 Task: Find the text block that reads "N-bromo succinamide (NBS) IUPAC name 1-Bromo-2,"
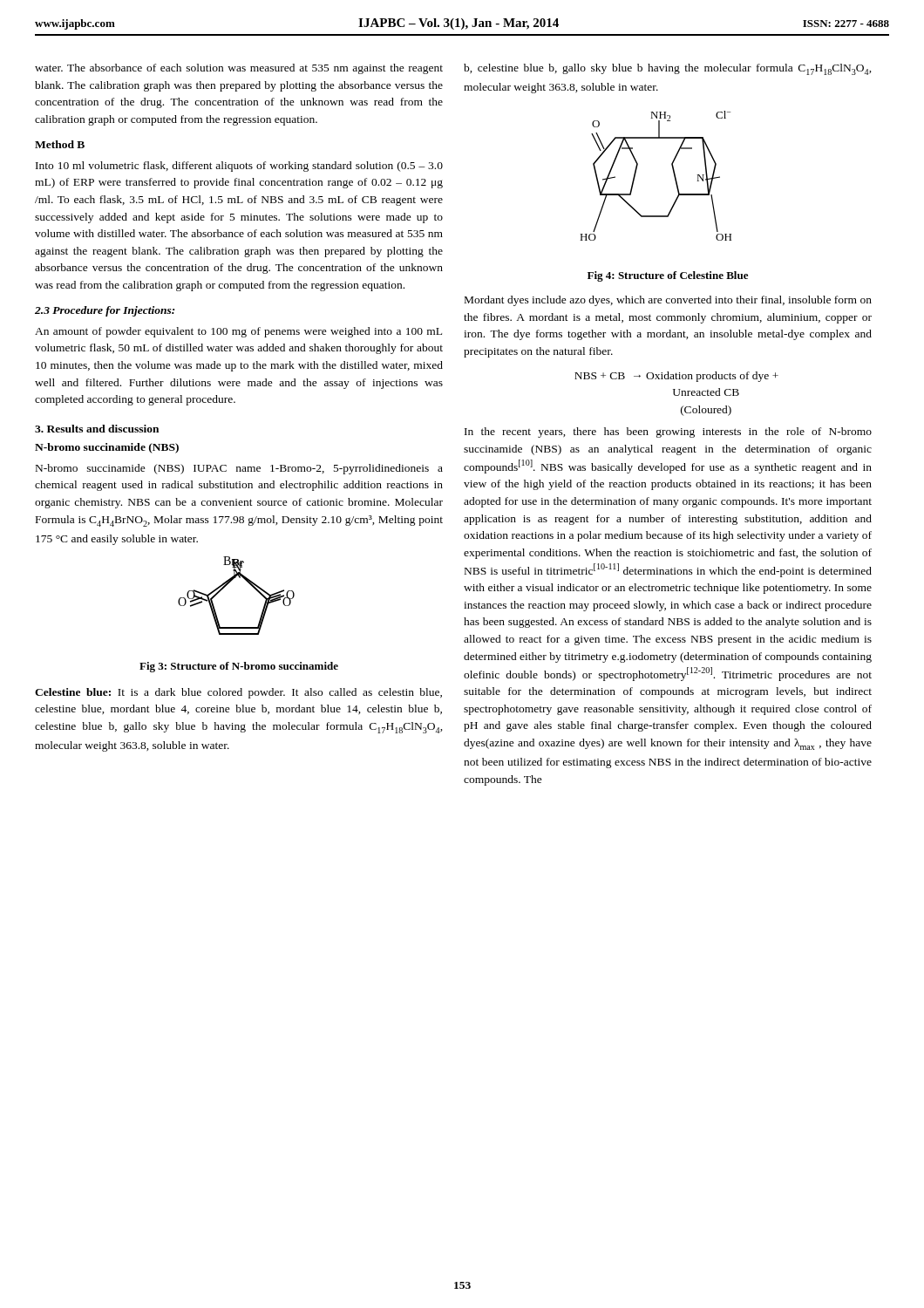point(239,503)
